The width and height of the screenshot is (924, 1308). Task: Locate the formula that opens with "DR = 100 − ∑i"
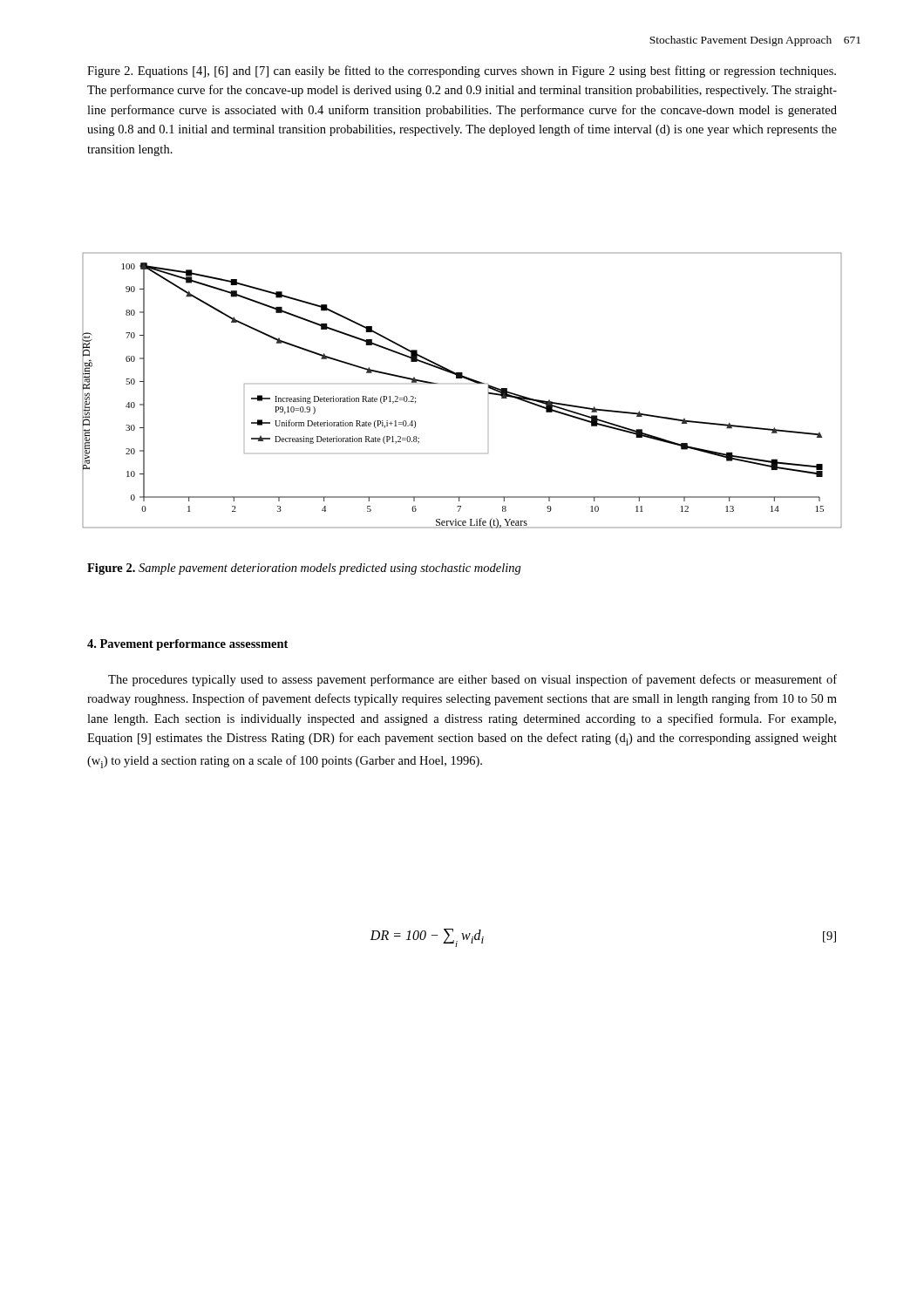click(x=462, y=936)
